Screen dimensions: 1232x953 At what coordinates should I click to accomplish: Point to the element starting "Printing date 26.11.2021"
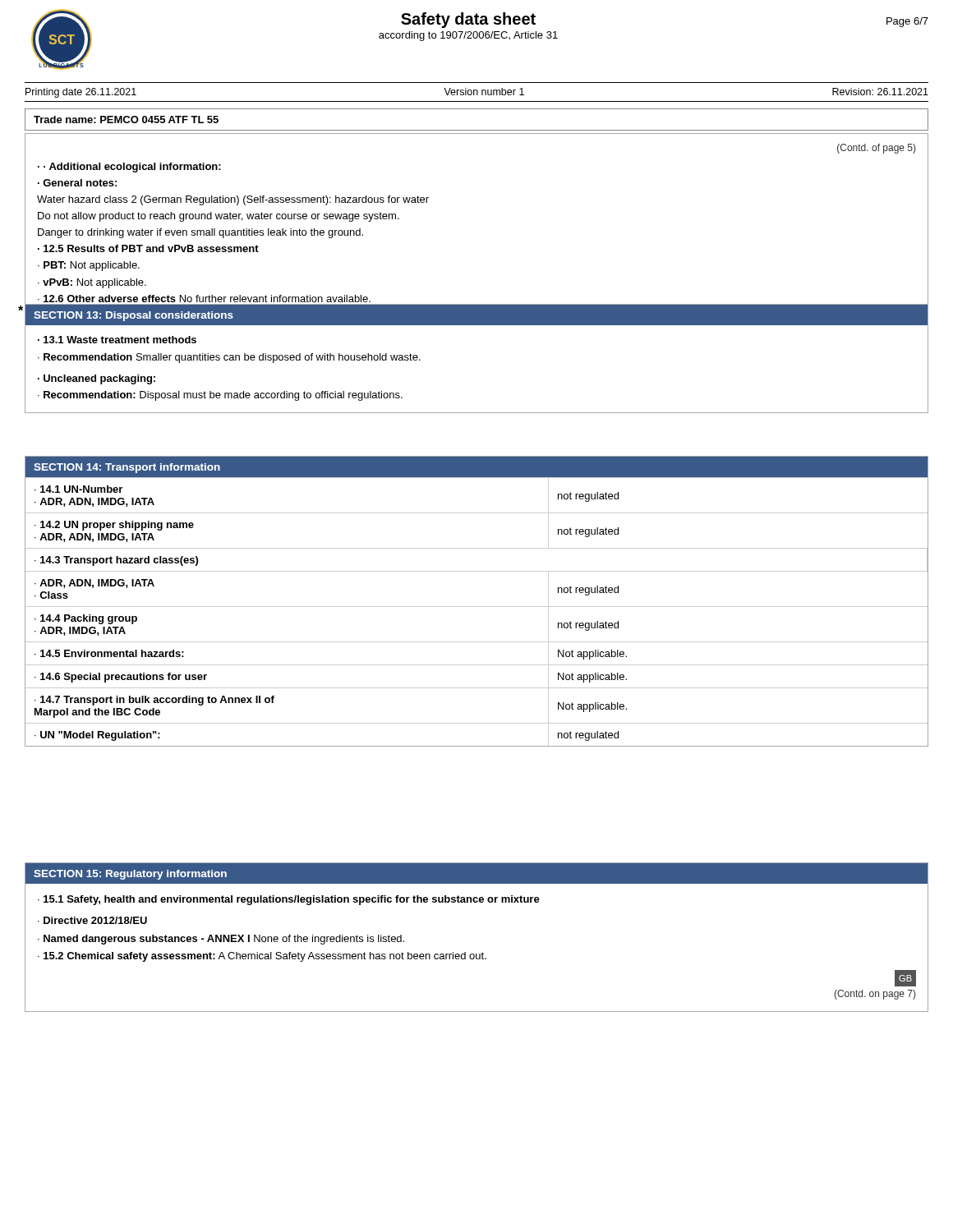coord(476,92)
